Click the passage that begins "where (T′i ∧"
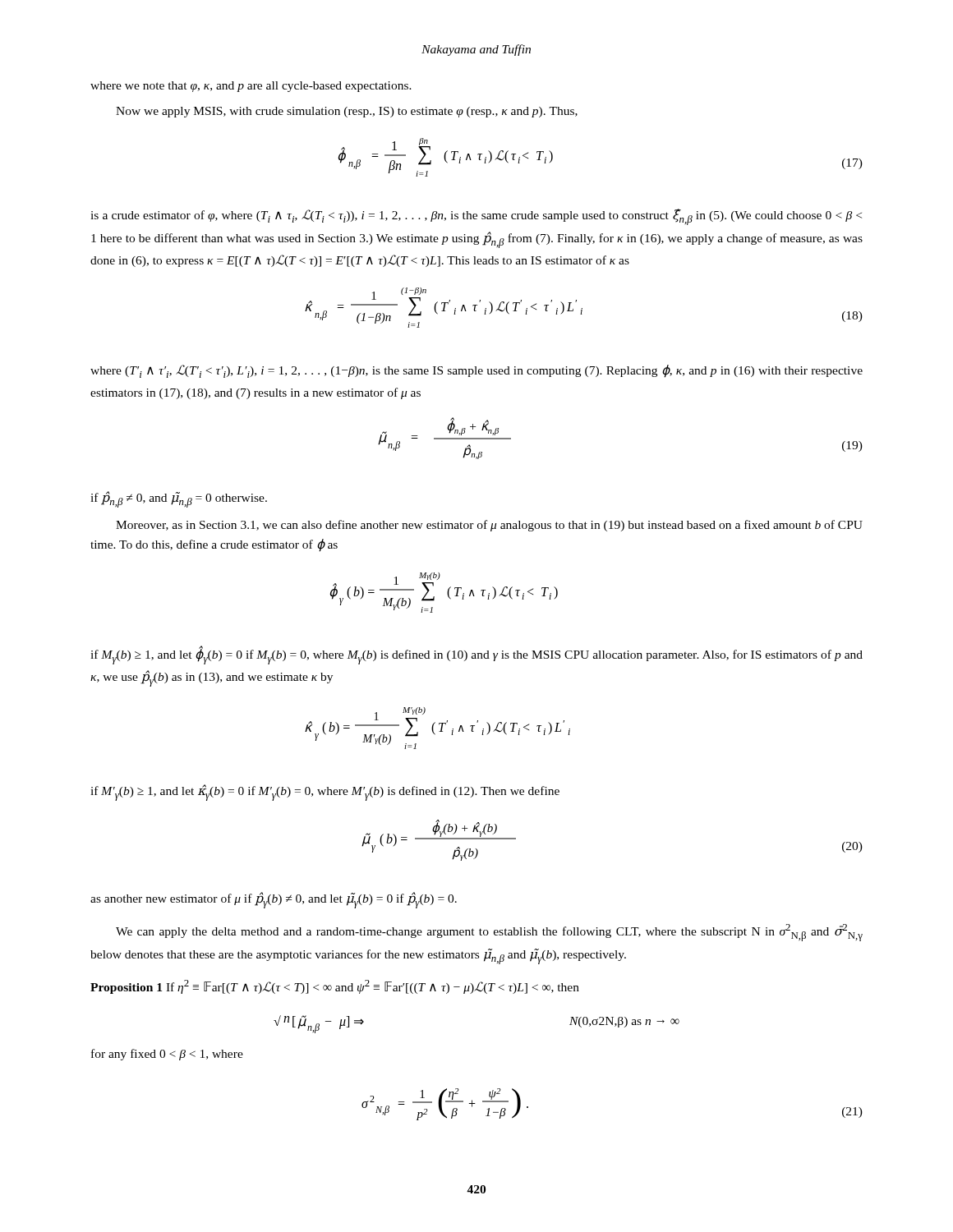Image resolution: width=953 pixels, height=1232 pixels. click(x=476, y=381)
